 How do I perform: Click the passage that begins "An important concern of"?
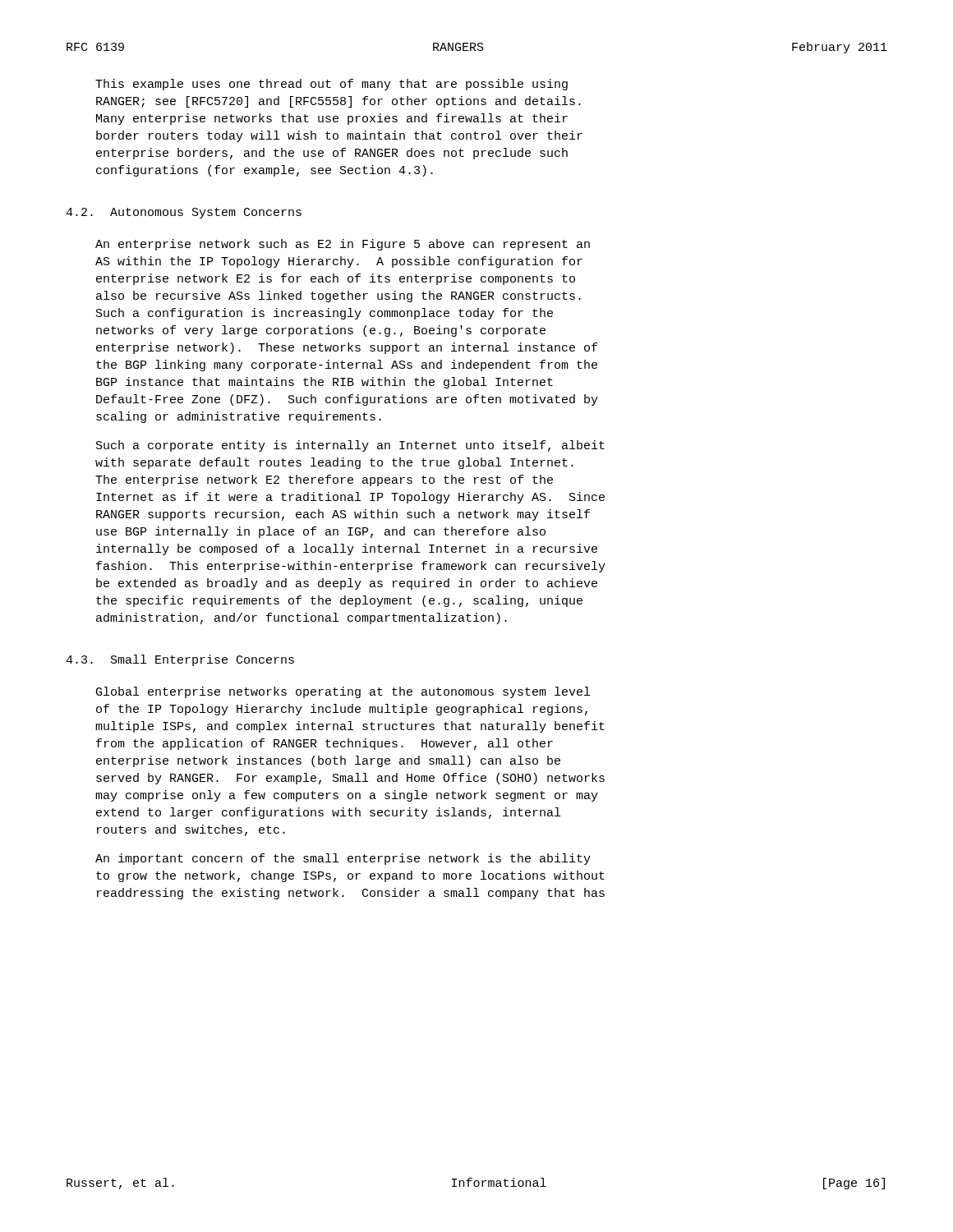point(350,877)
